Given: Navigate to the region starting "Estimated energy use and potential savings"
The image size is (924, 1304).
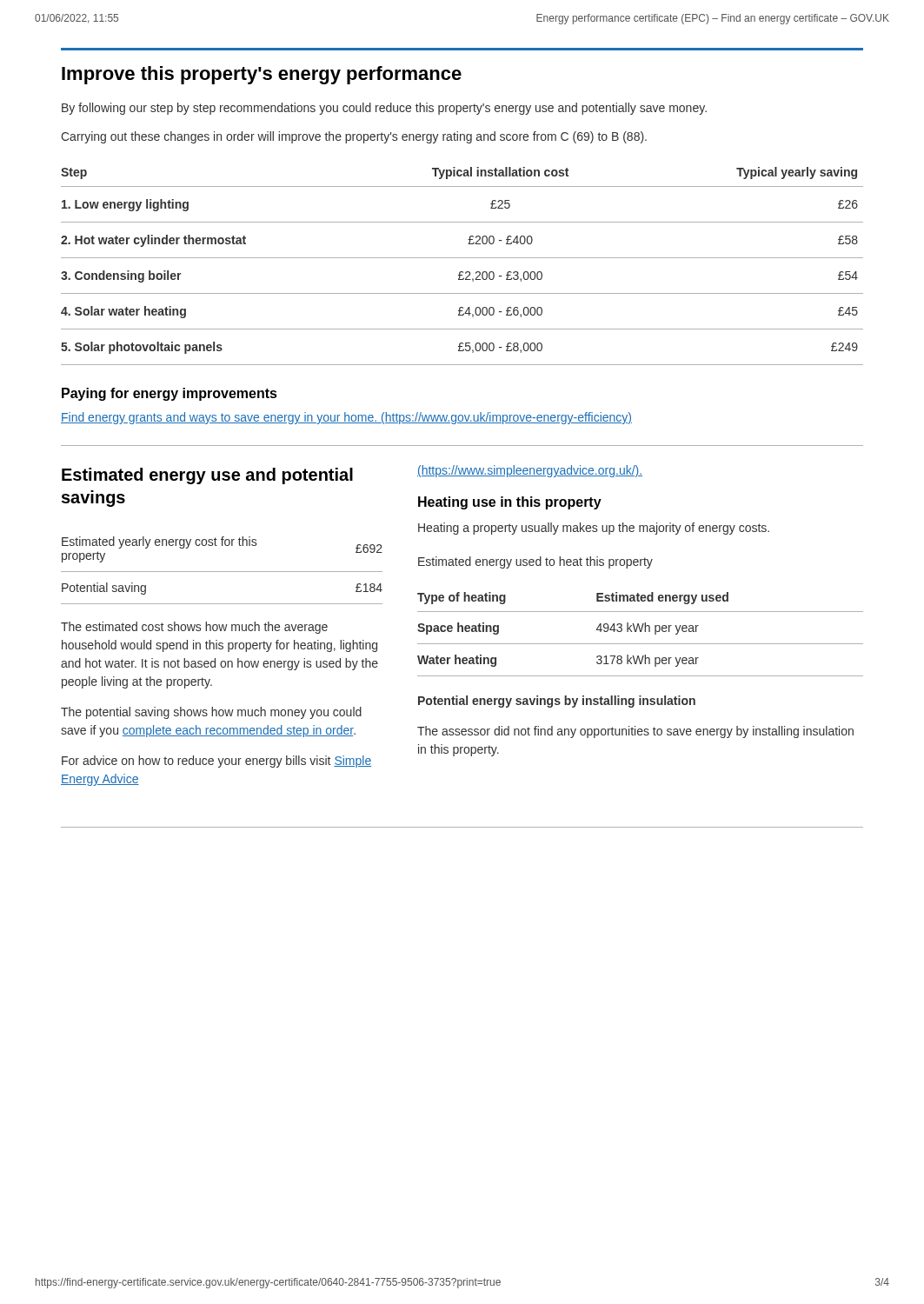Looking at the screenshot, I should (x=222, y=486).
